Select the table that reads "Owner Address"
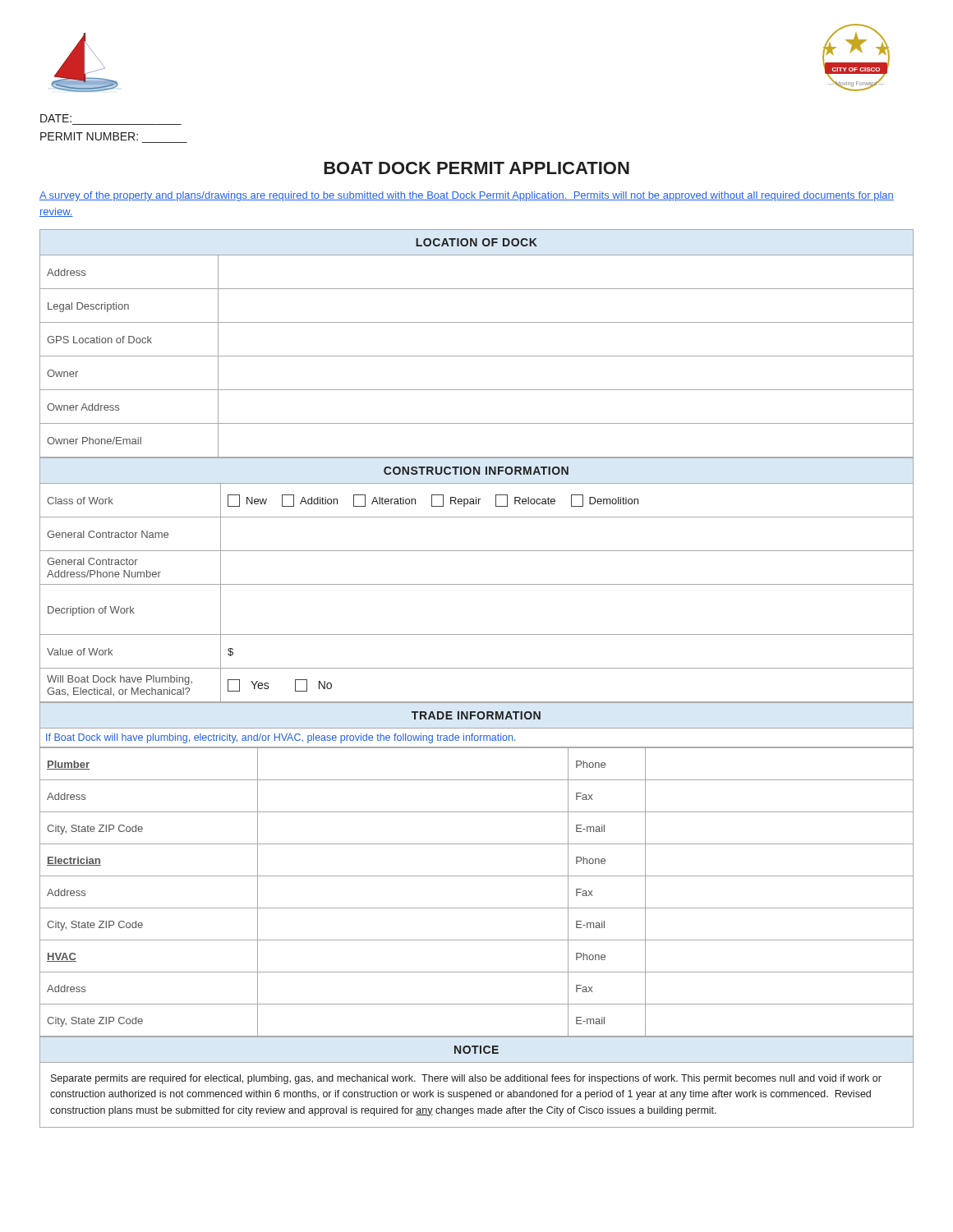The width and height of the screenshot is (953, 1232). 476,343
